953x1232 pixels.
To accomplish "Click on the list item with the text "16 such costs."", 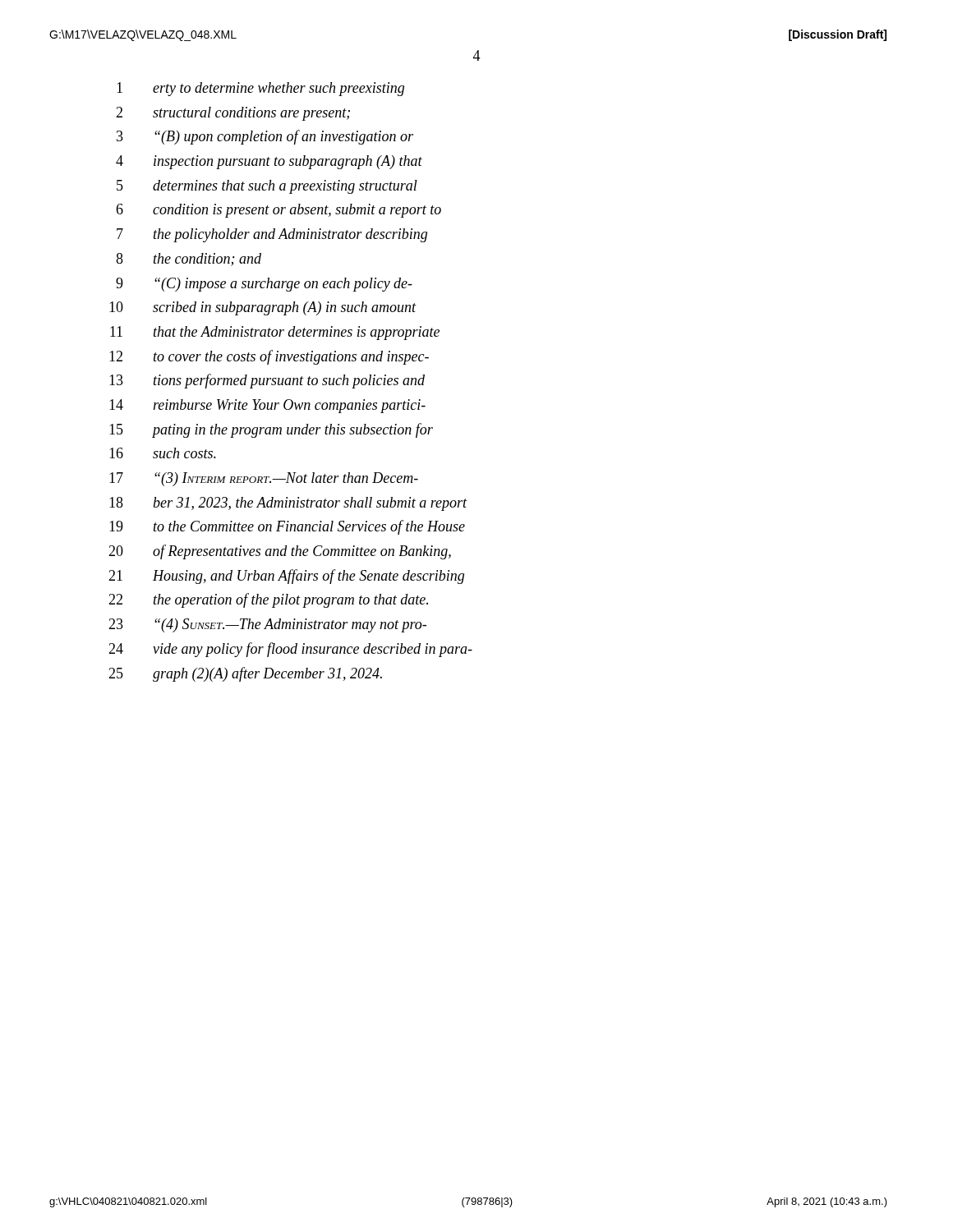I will [x=163, y=453].
